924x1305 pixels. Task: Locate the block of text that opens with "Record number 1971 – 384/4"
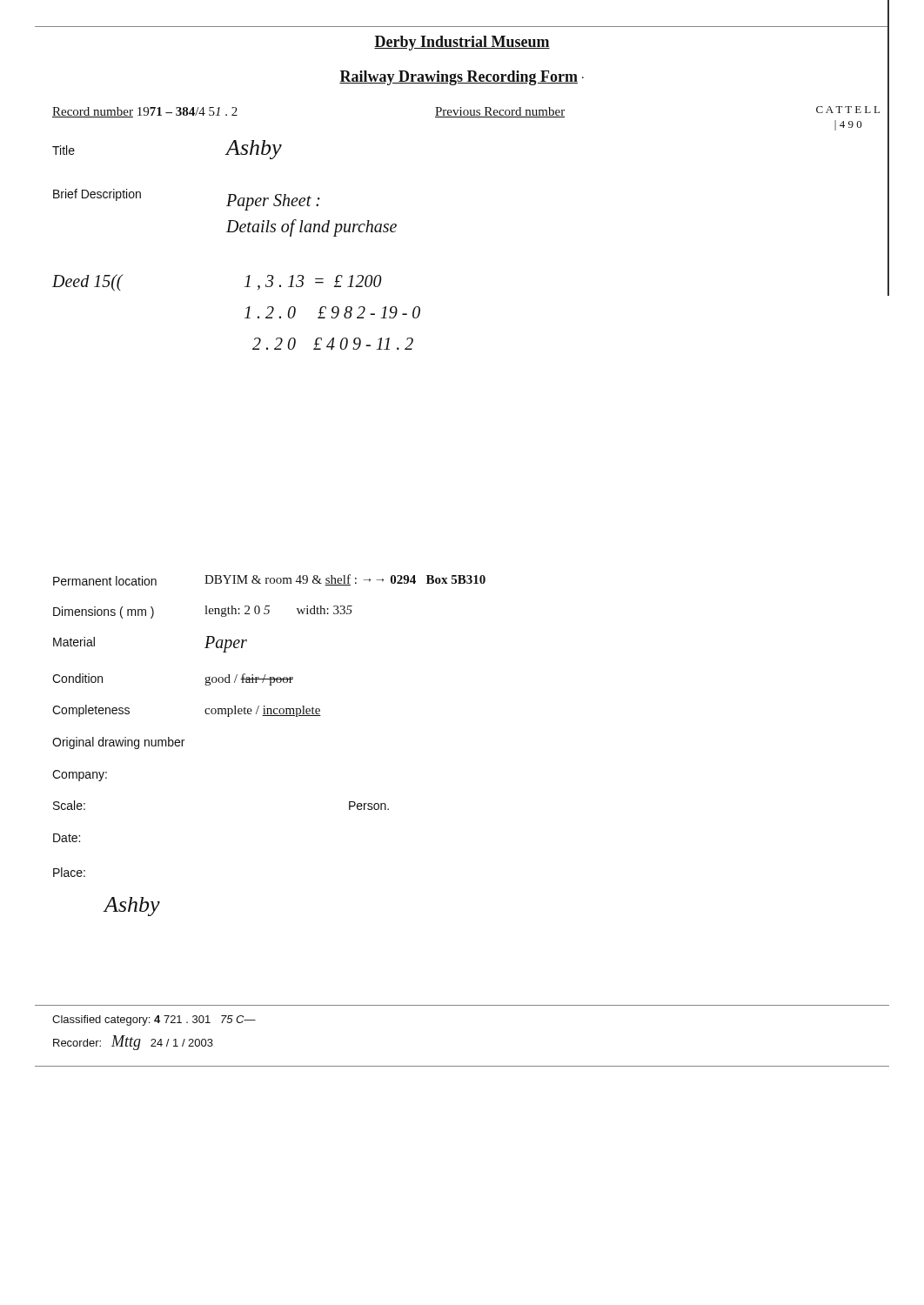tap(145, 111)
